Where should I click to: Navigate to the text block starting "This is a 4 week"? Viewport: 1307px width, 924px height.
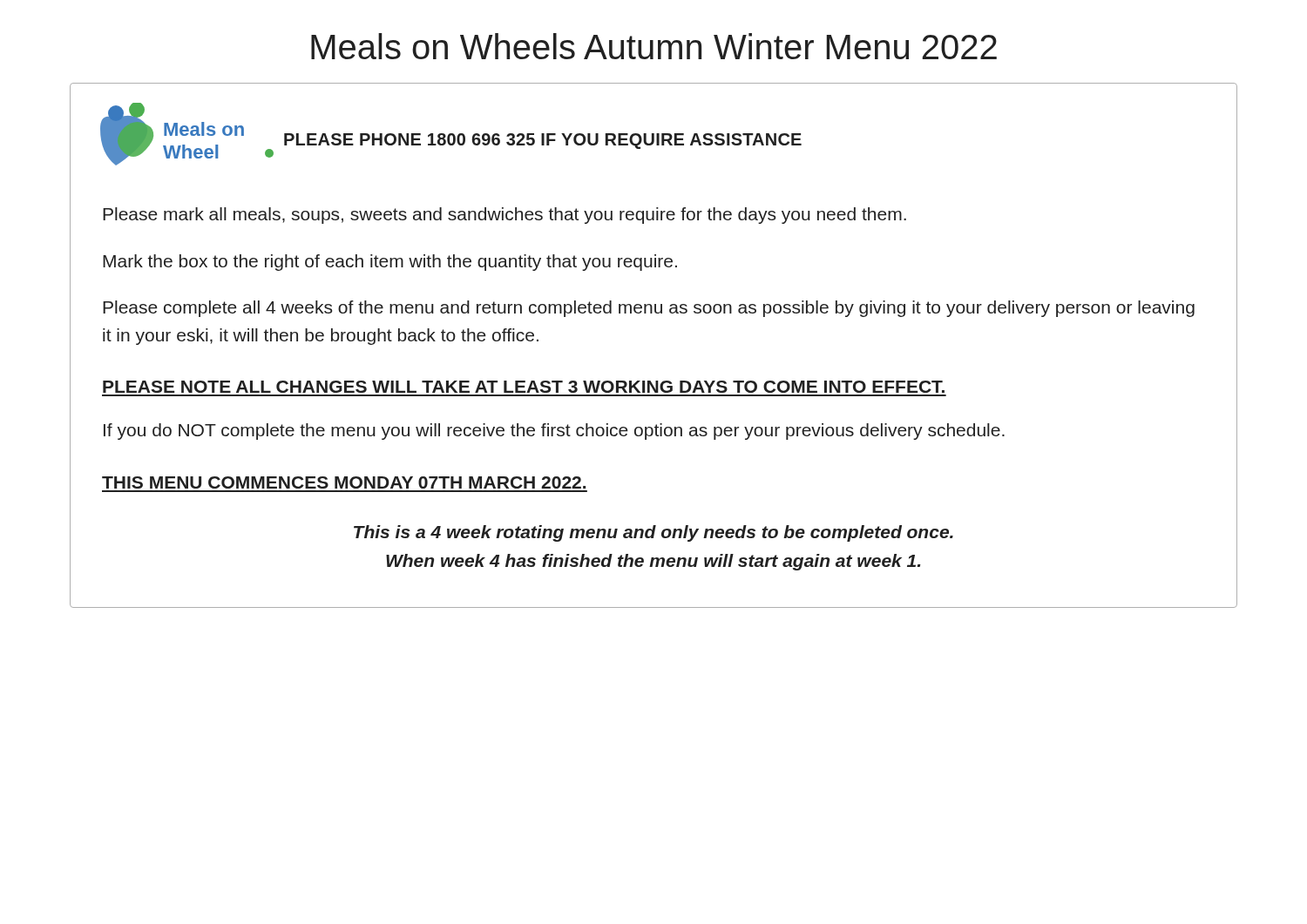click(x=654, y=546)
